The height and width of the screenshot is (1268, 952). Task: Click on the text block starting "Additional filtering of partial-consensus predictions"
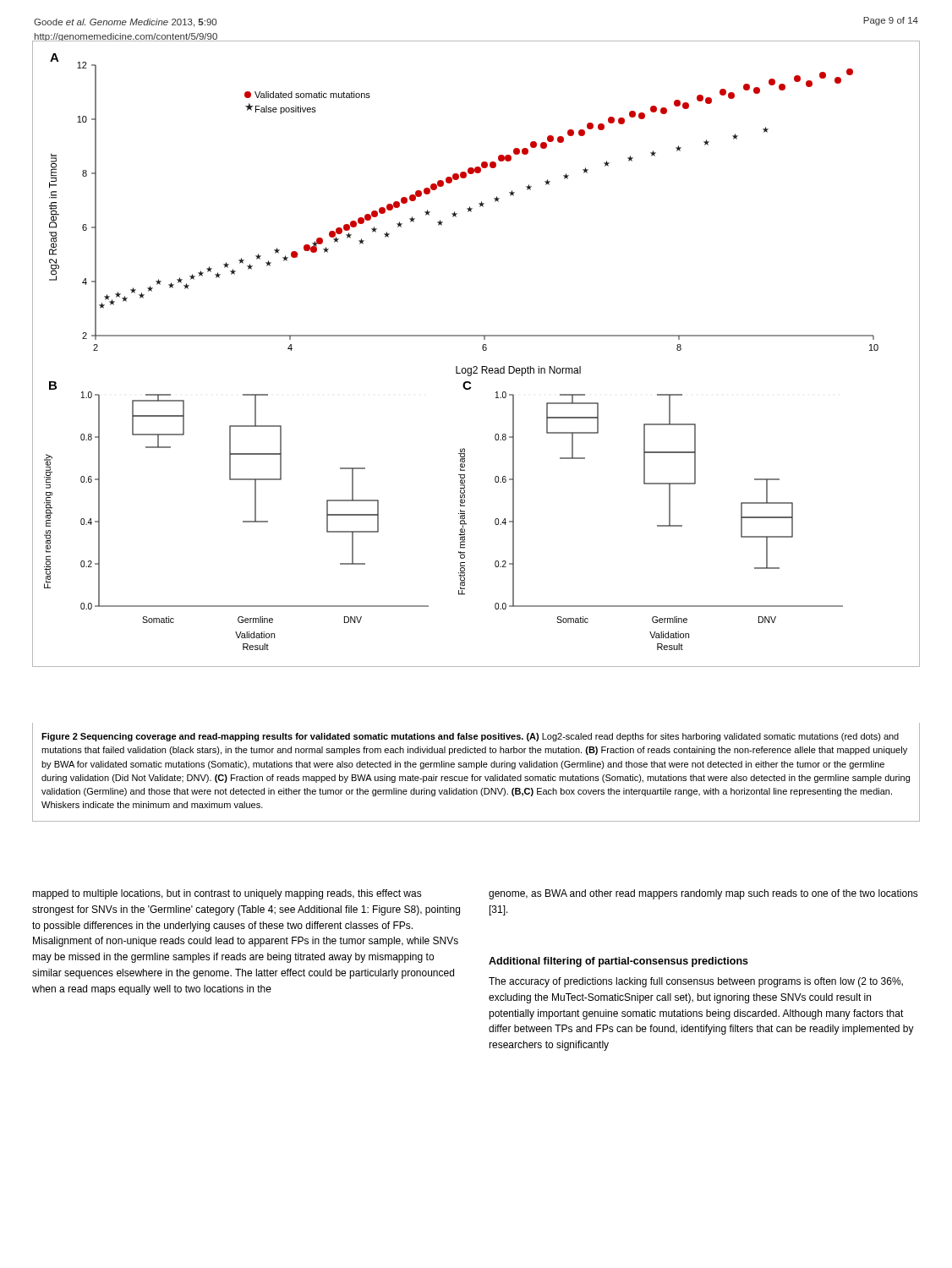(x=618, y=961)
